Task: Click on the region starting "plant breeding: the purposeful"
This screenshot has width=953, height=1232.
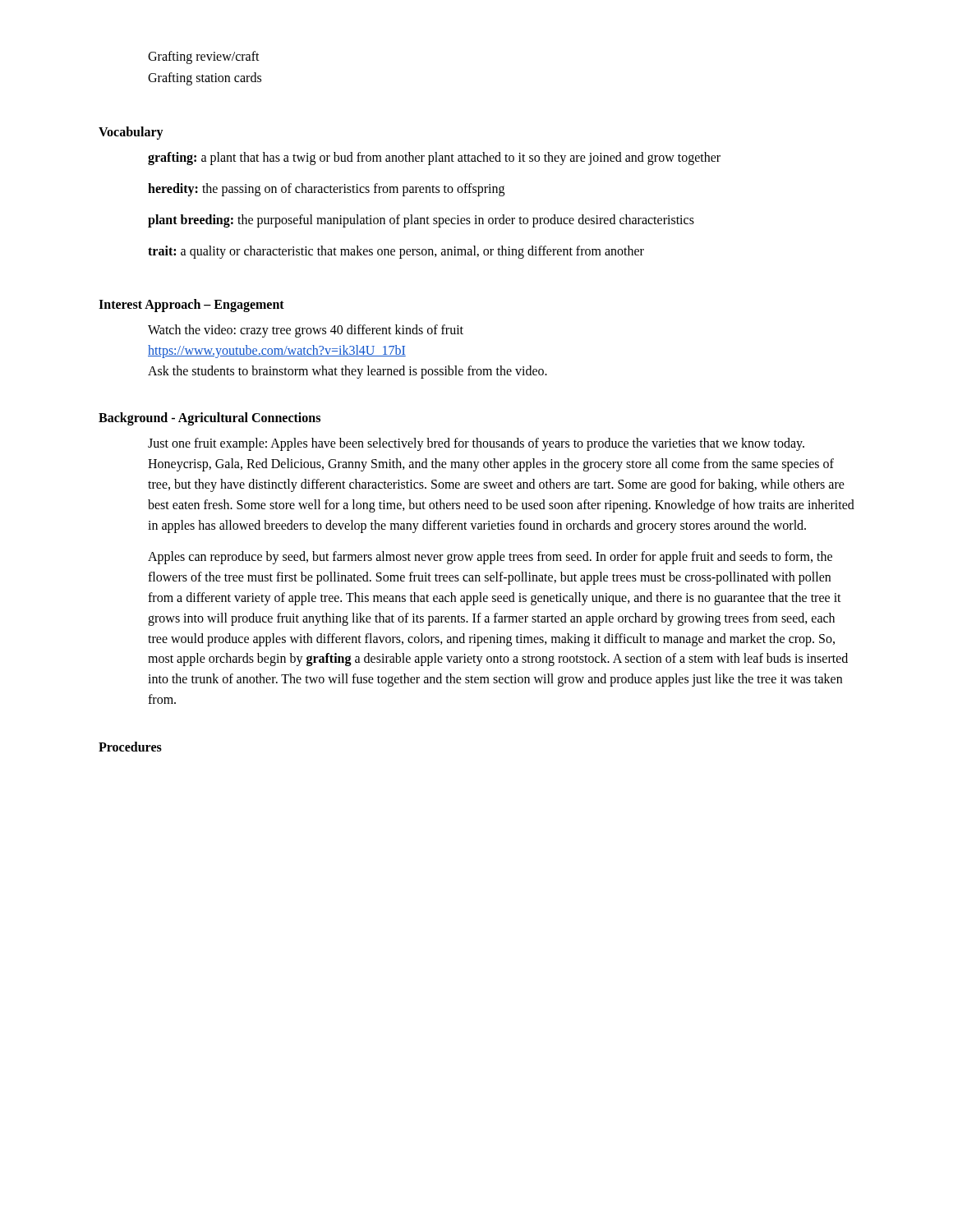Action: (x=421, y=220)
